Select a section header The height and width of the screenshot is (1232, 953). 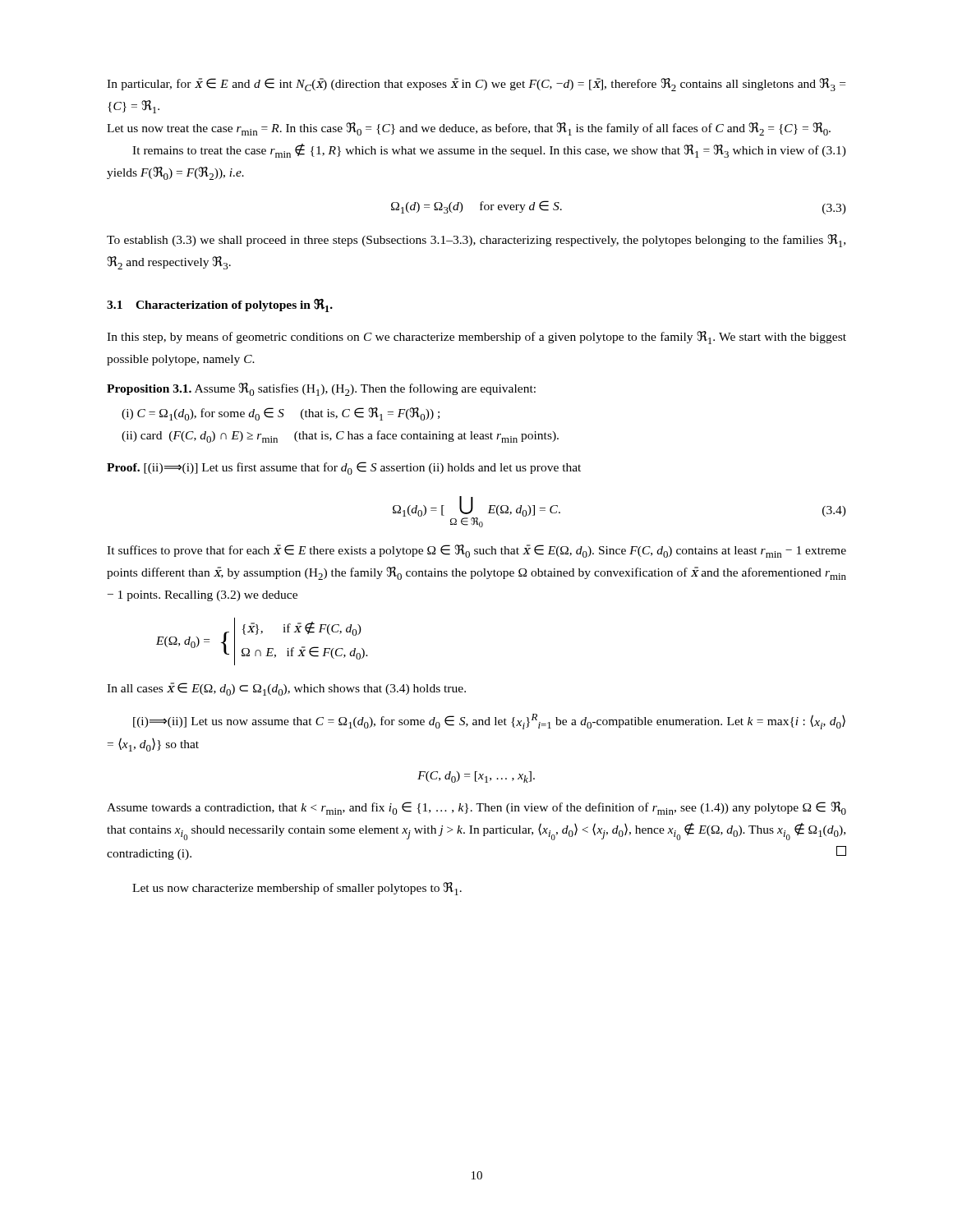point(220,306)
